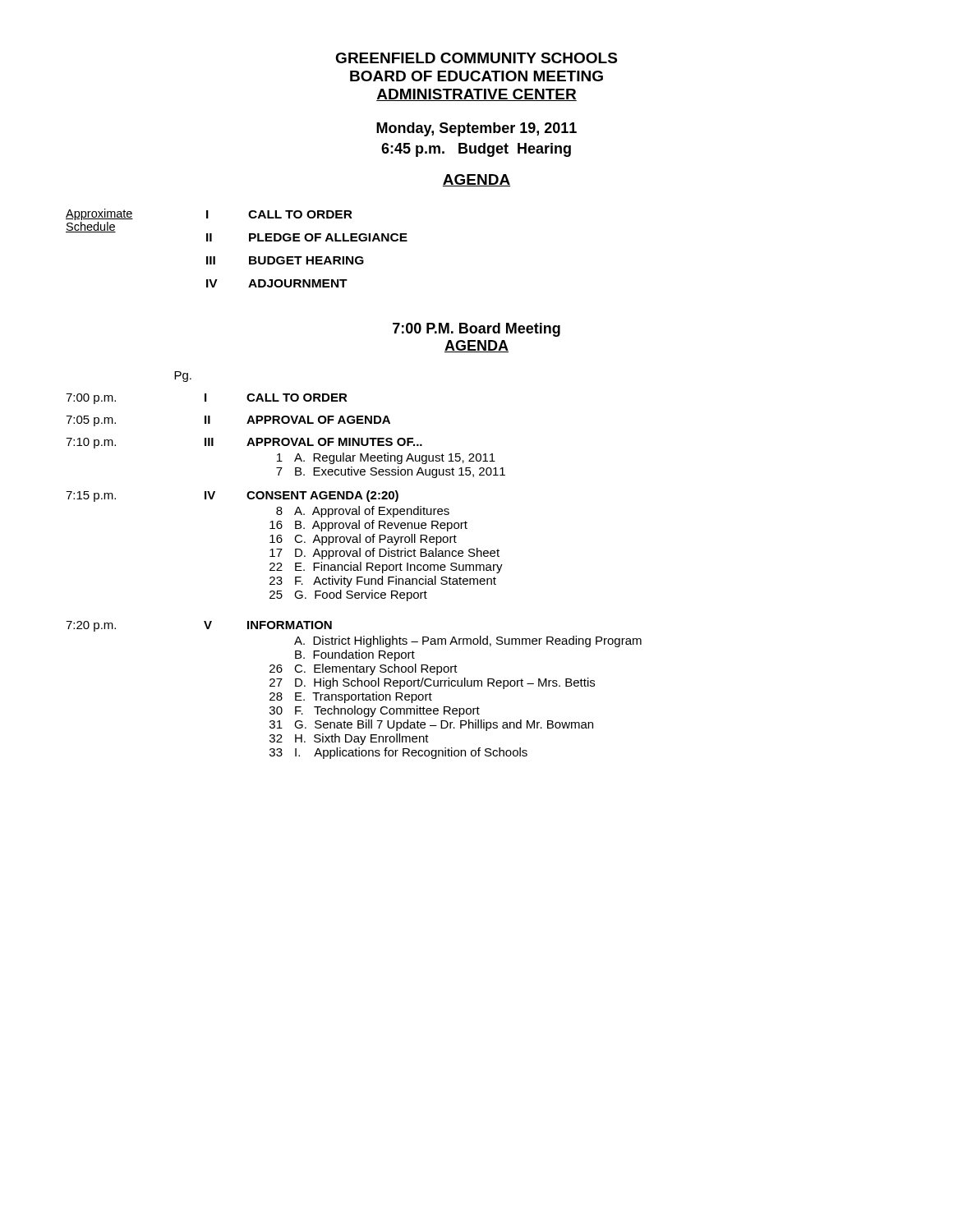Select the block starting "7:20 p.m. V INFORMATION A. District"
953x1232 pixels.
[x=354, y=689]
